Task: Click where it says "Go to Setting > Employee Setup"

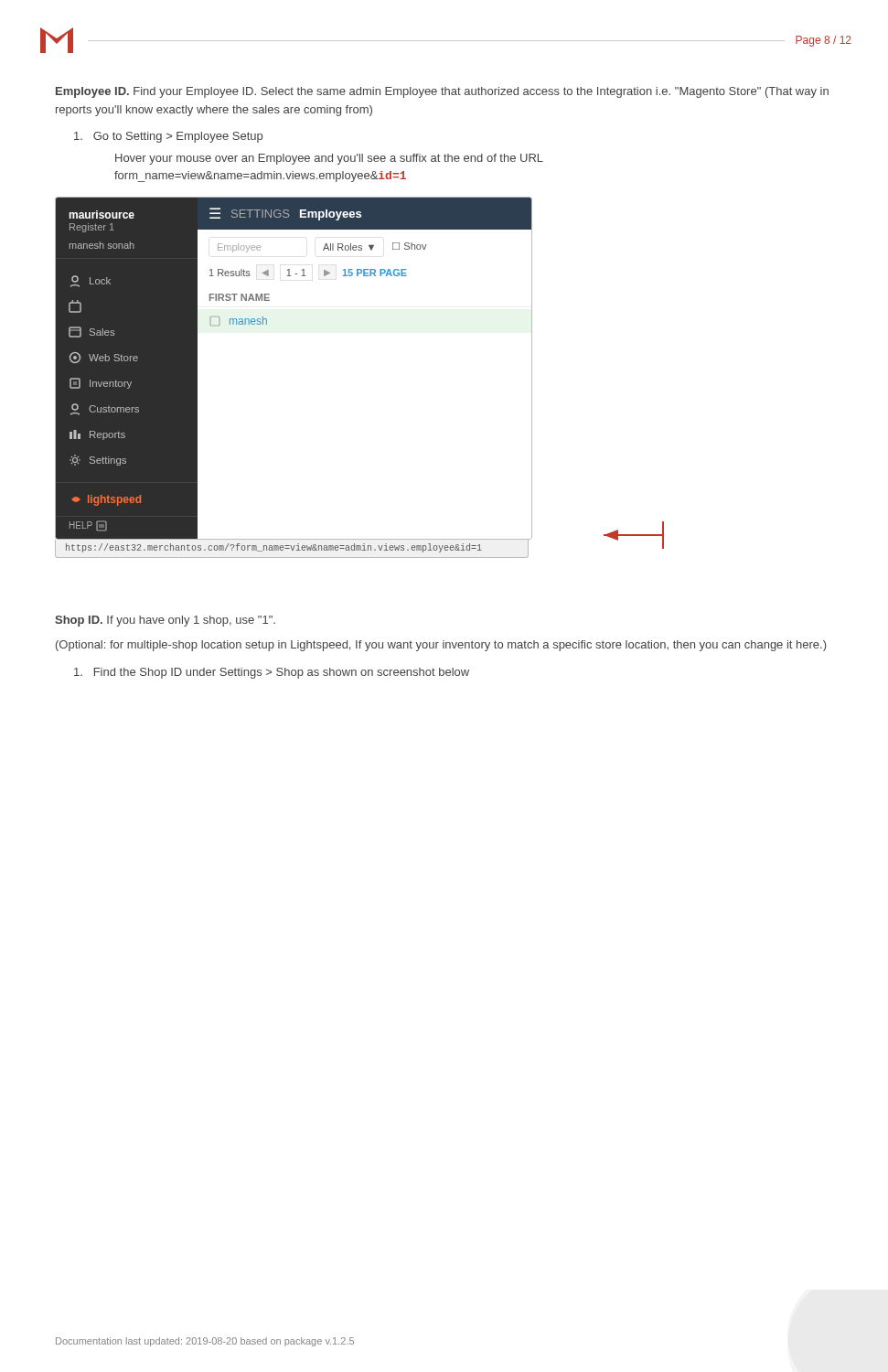Action: click(x=168, y=136)
